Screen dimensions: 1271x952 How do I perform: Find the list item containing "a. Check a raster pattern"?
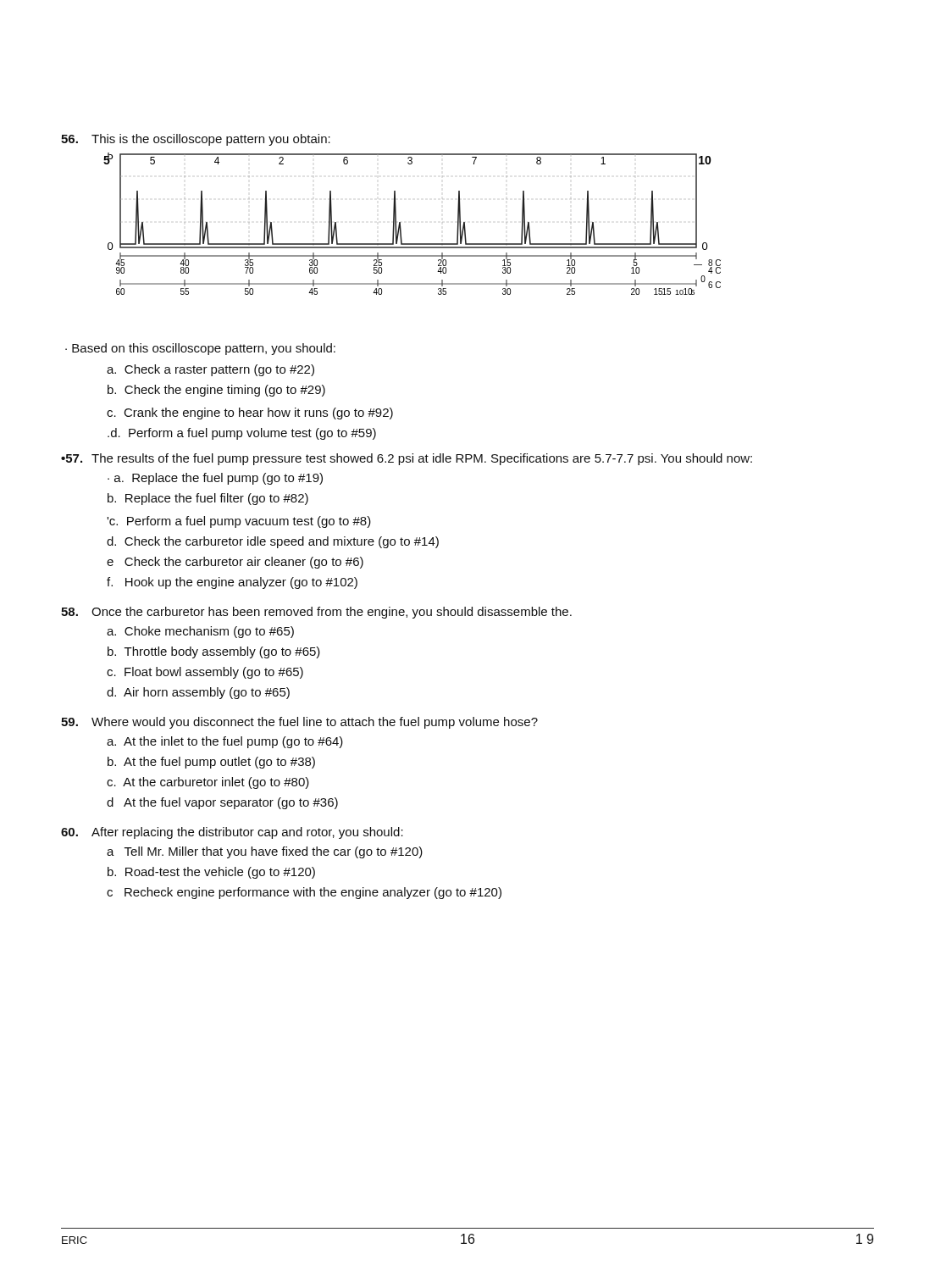pos(211,369)
